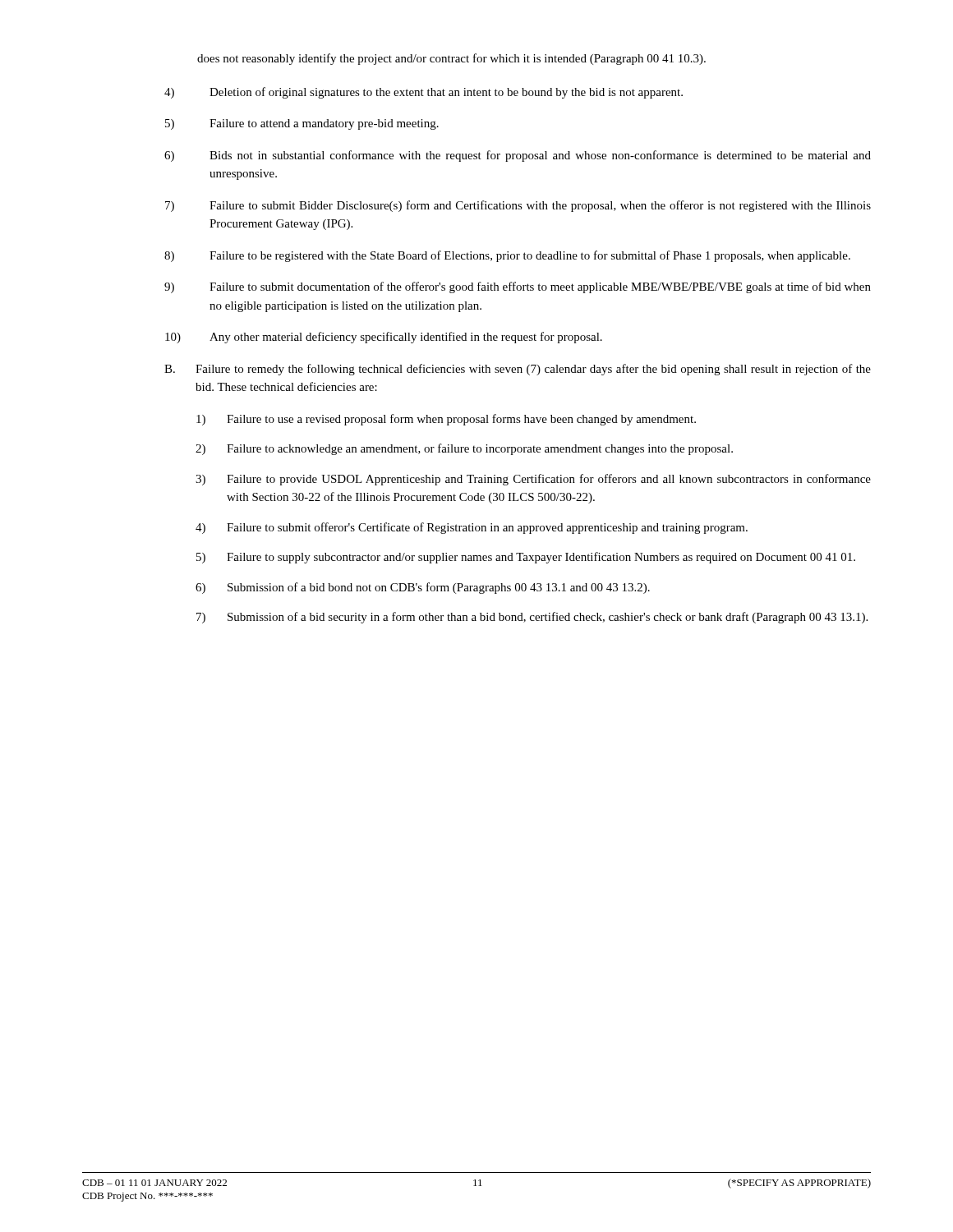Image resolution: width=953 pixels, height=1232 pixels.
Task: Point to the block beginning "3) Failure to provide USDOL Apprenticeship"
Action: tap(533, 488)
